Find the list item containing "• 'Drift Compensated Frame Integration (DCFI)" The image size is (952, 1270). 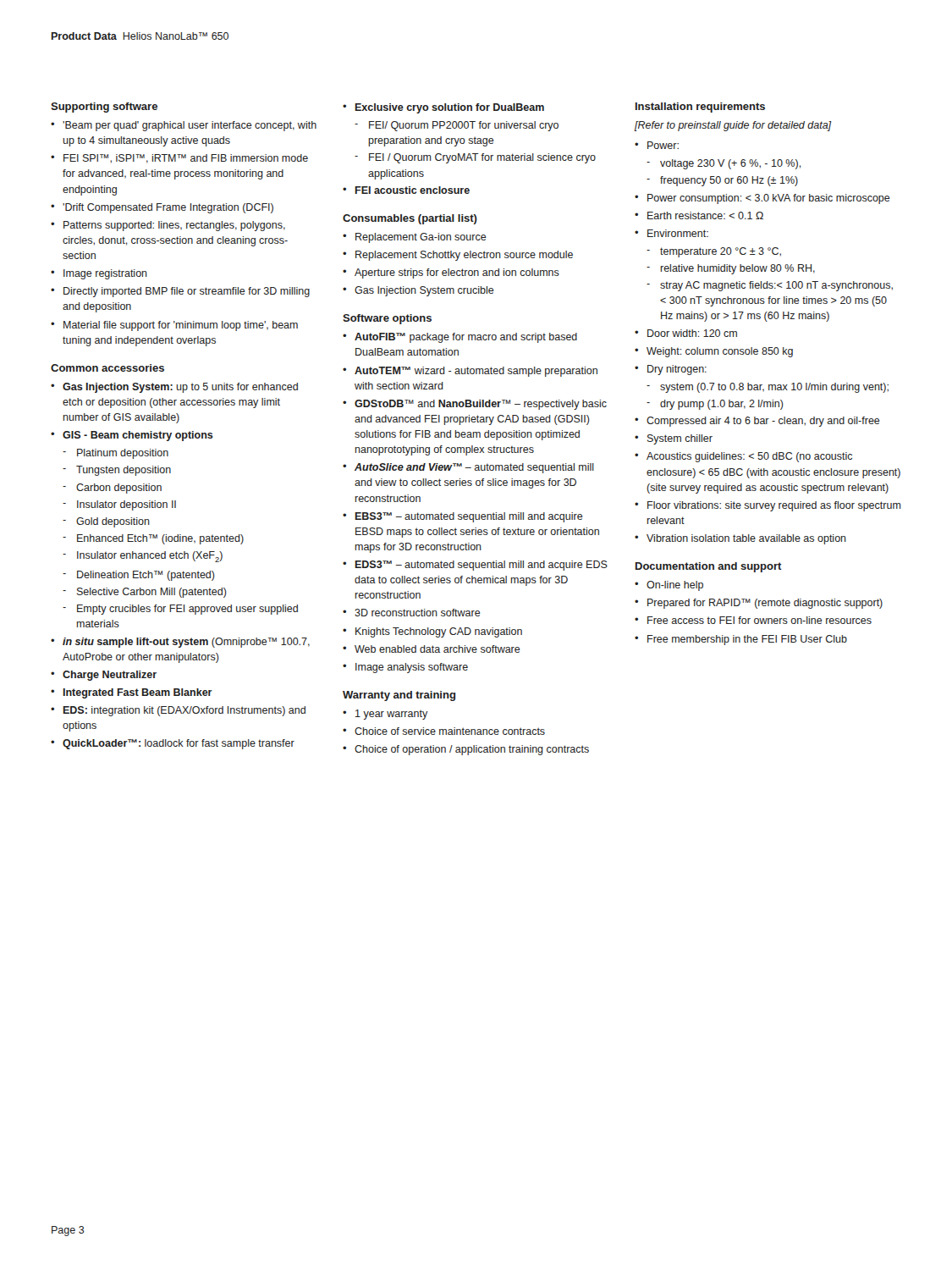162,207
